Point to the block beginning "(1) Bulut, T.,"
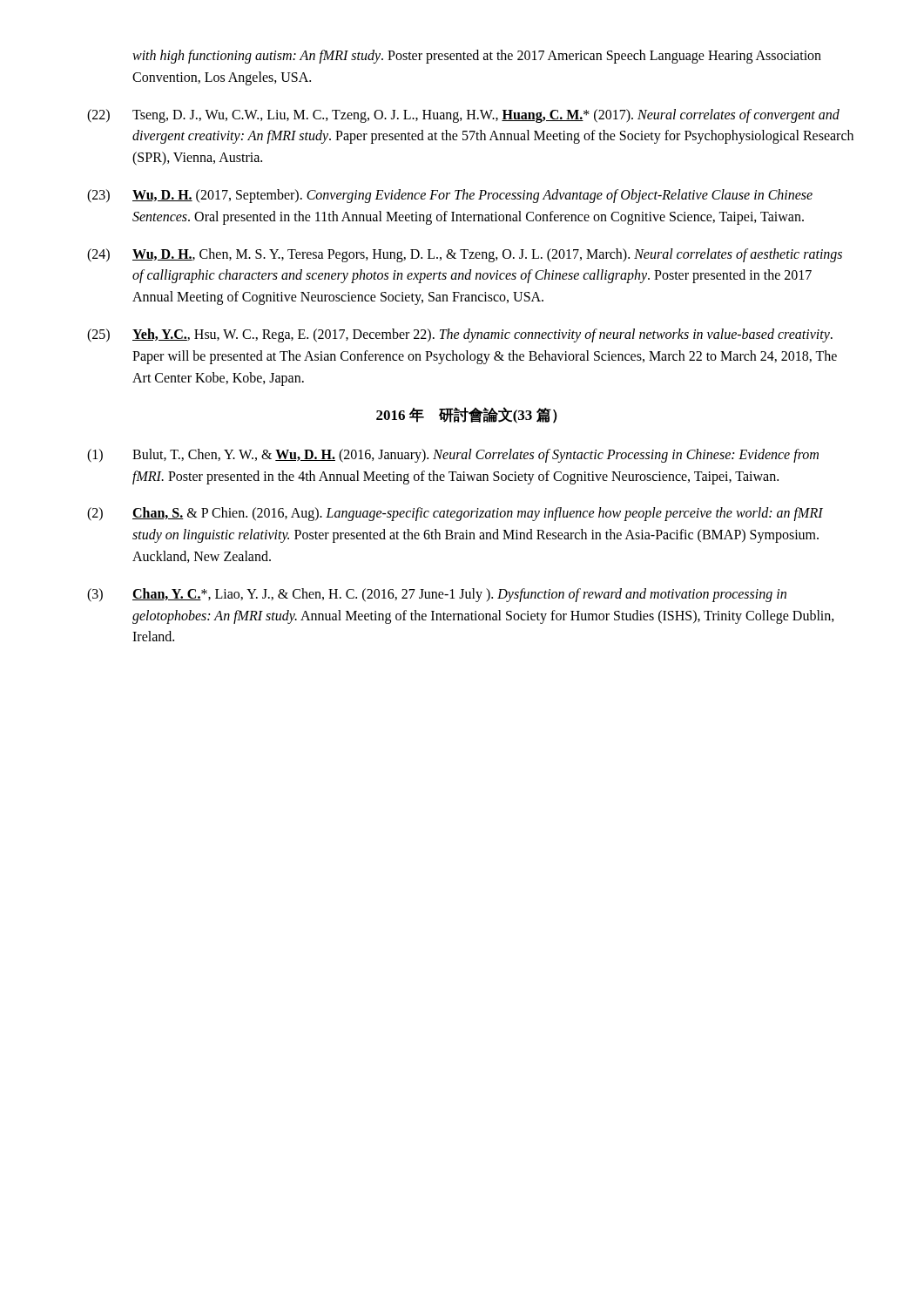The width and height of the screenshot is (924, 1307). (x=471, y=466)
